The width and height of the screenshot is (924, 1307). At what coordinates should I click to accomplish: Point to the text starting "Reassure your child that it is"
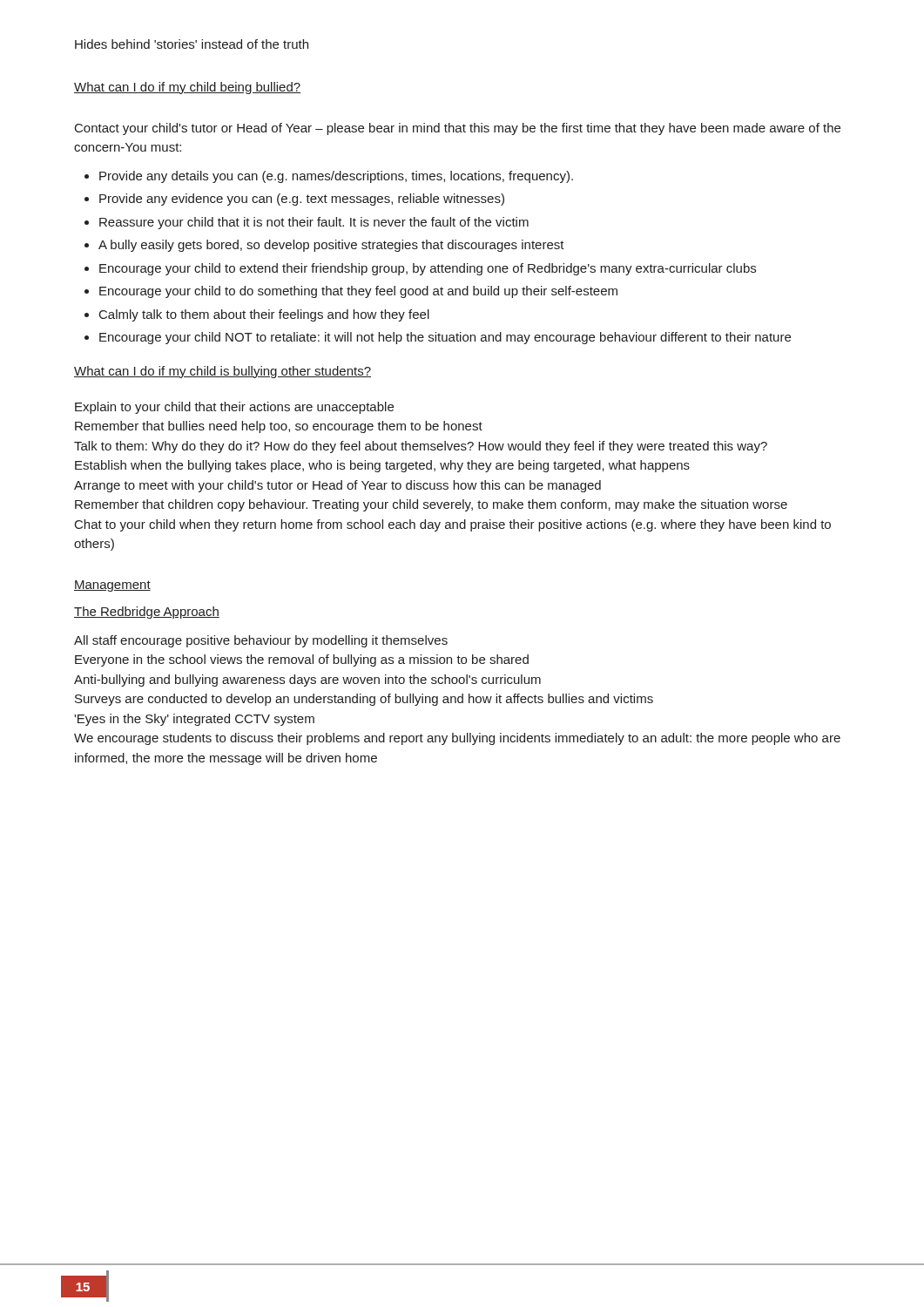click(474, 222)
